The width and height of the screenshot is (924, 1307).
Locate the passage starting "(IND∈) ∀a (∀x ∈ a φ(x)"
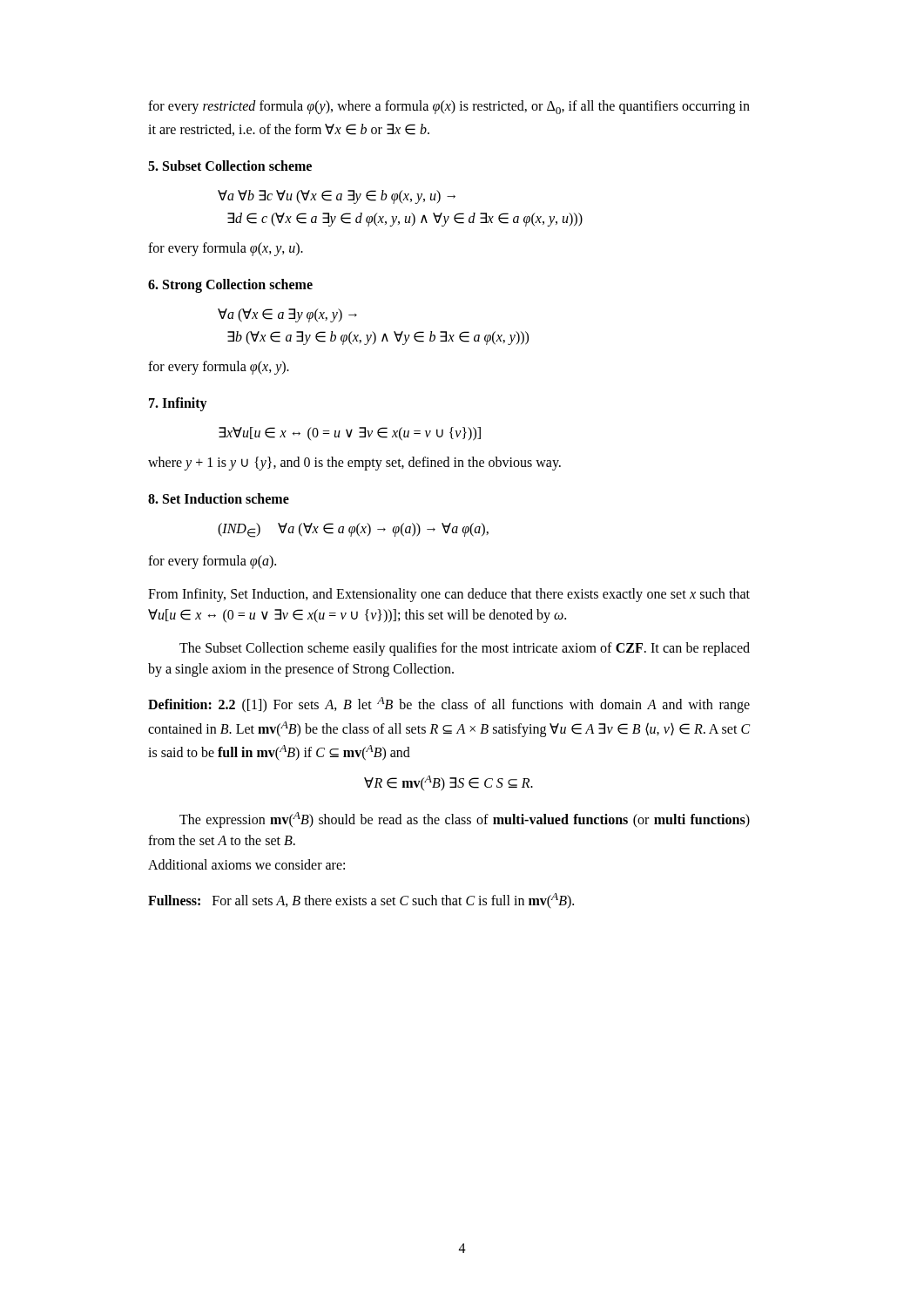[353, 530]
